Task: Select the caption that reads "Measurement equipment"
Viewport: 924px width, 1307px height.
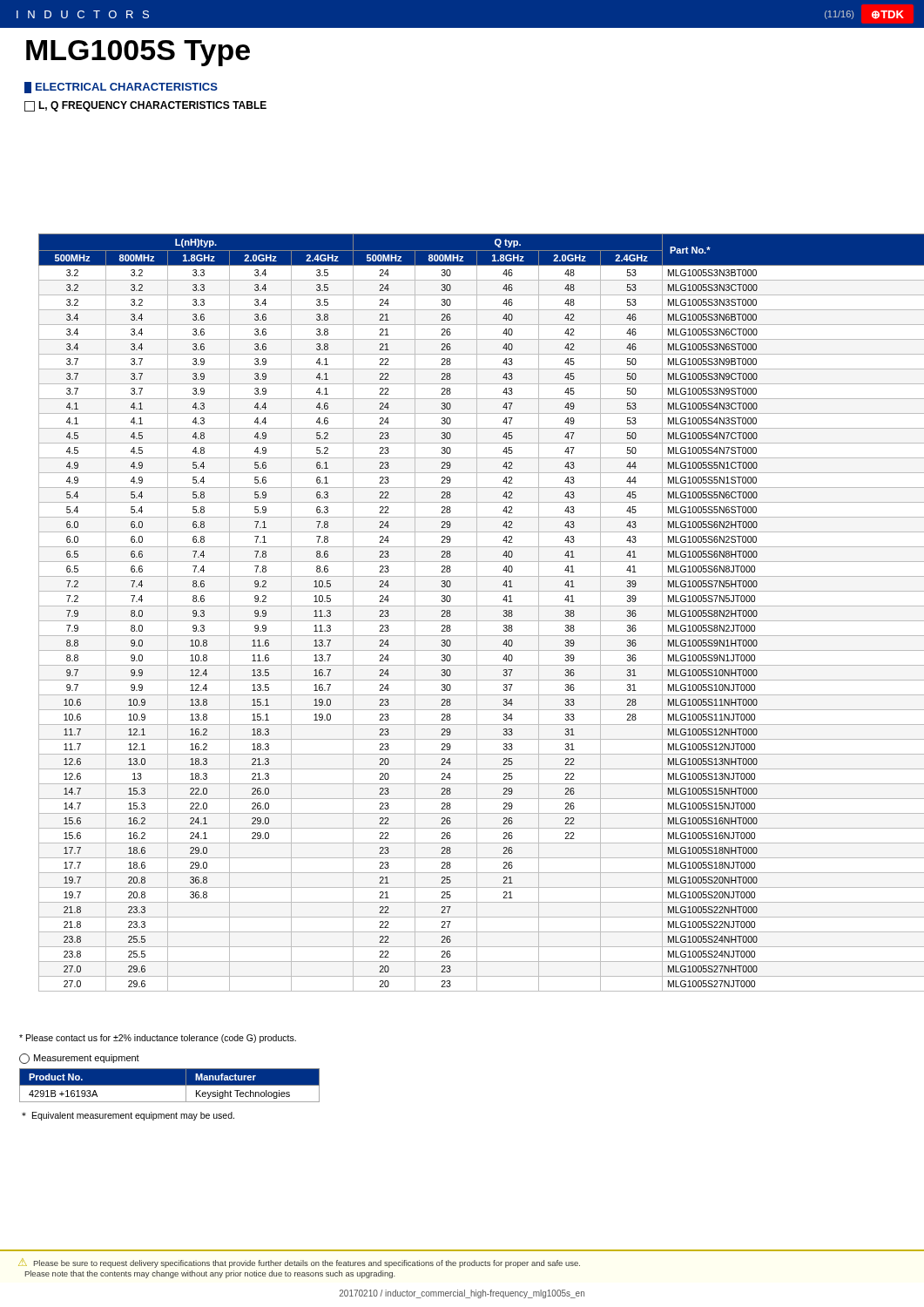Action: pyautogui.click(x=79, y=1058)
